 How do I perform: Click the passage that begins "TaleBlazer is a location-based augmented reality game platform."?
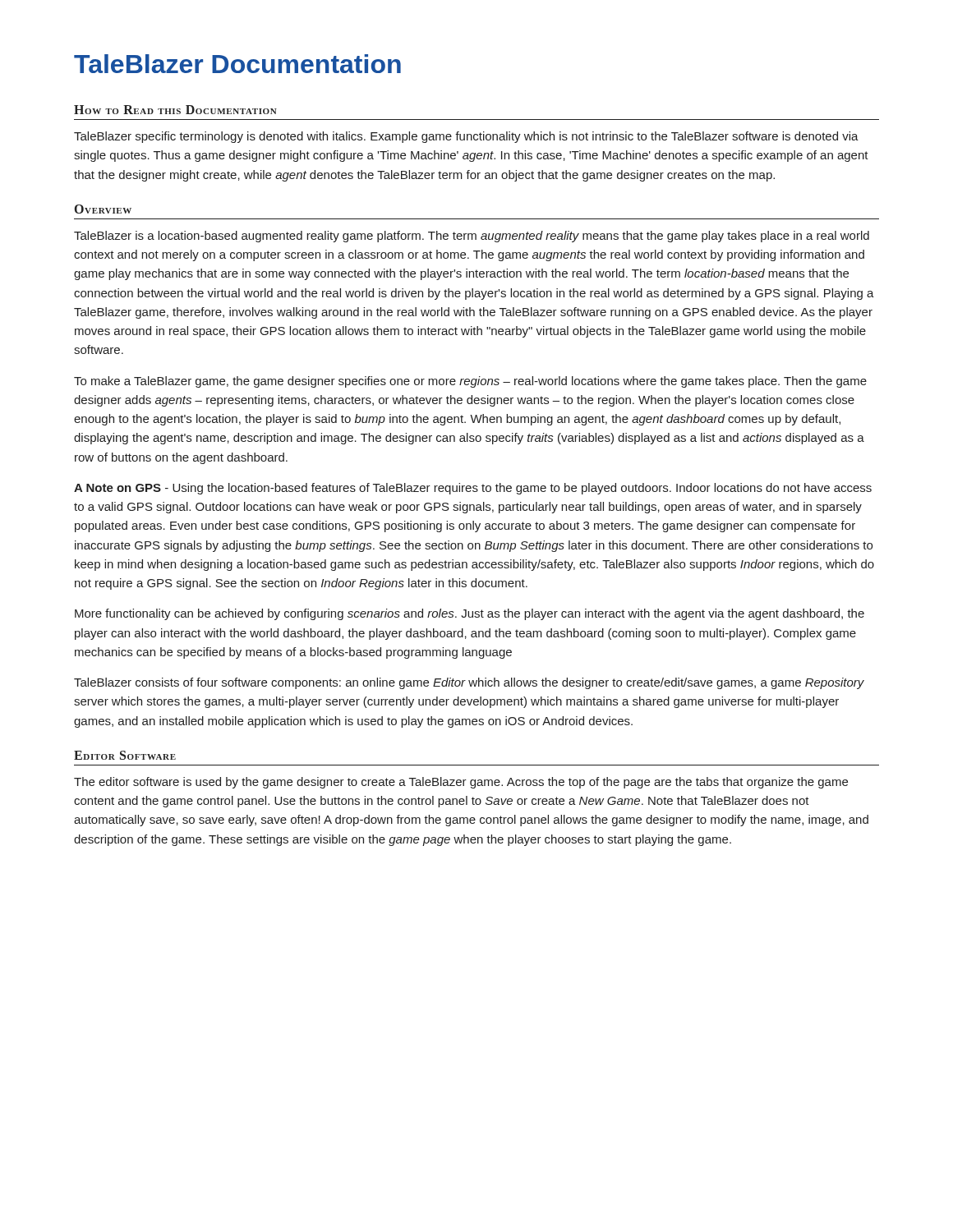(x=476, y=293)
